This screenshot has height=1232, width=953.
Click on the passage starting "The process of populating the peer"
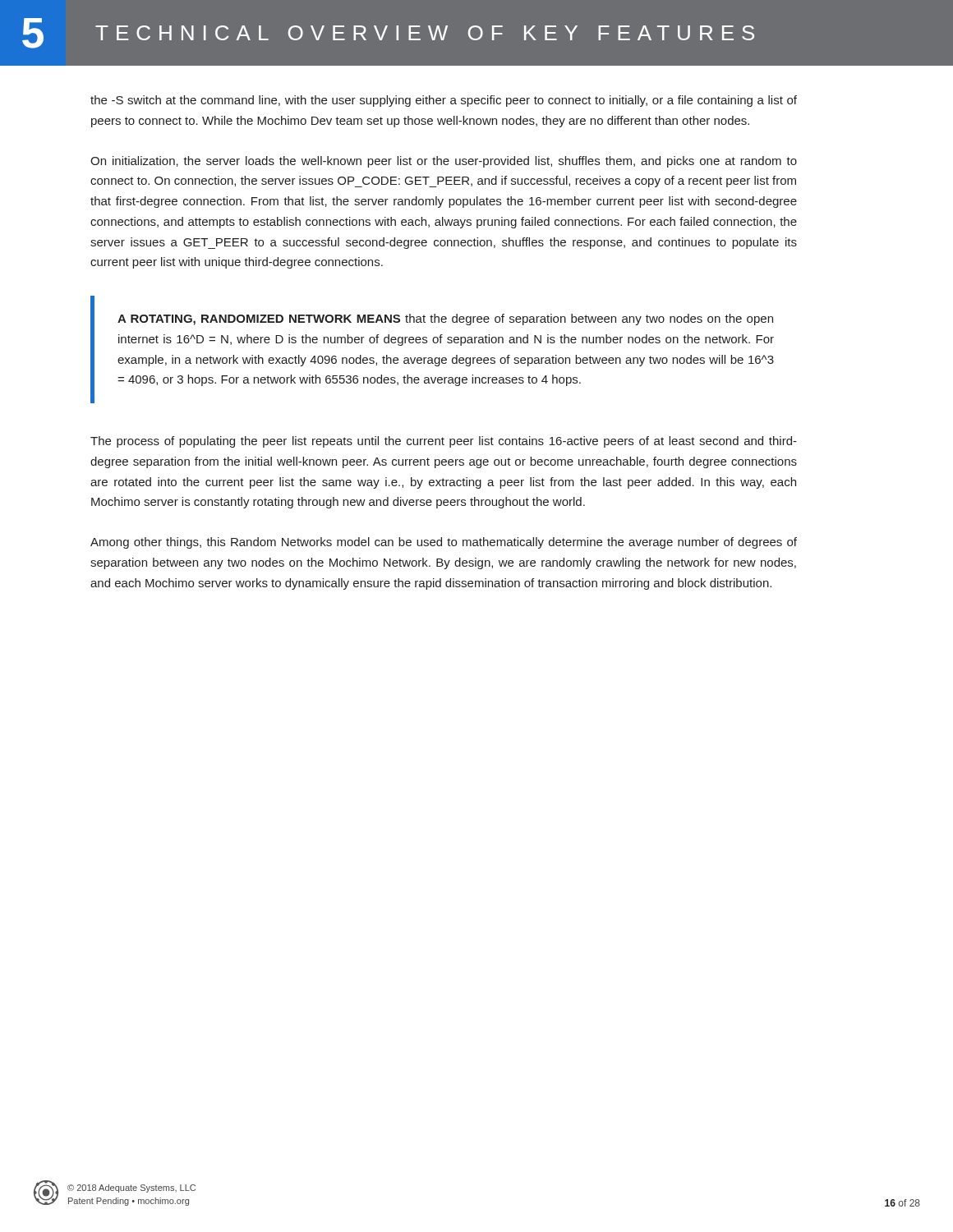(x=444, y=472)
